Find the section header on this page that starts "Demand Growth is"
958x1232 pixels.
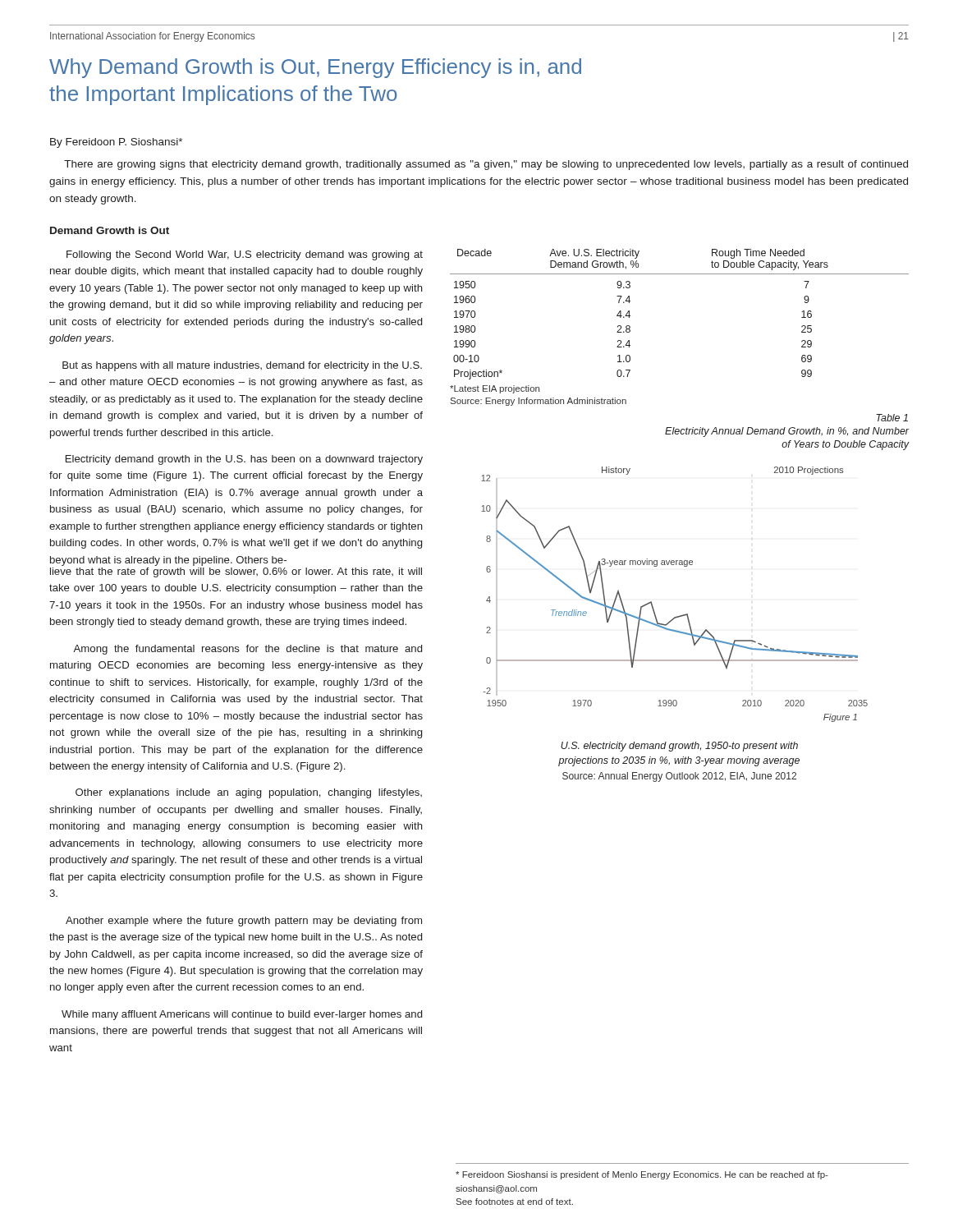109,230
